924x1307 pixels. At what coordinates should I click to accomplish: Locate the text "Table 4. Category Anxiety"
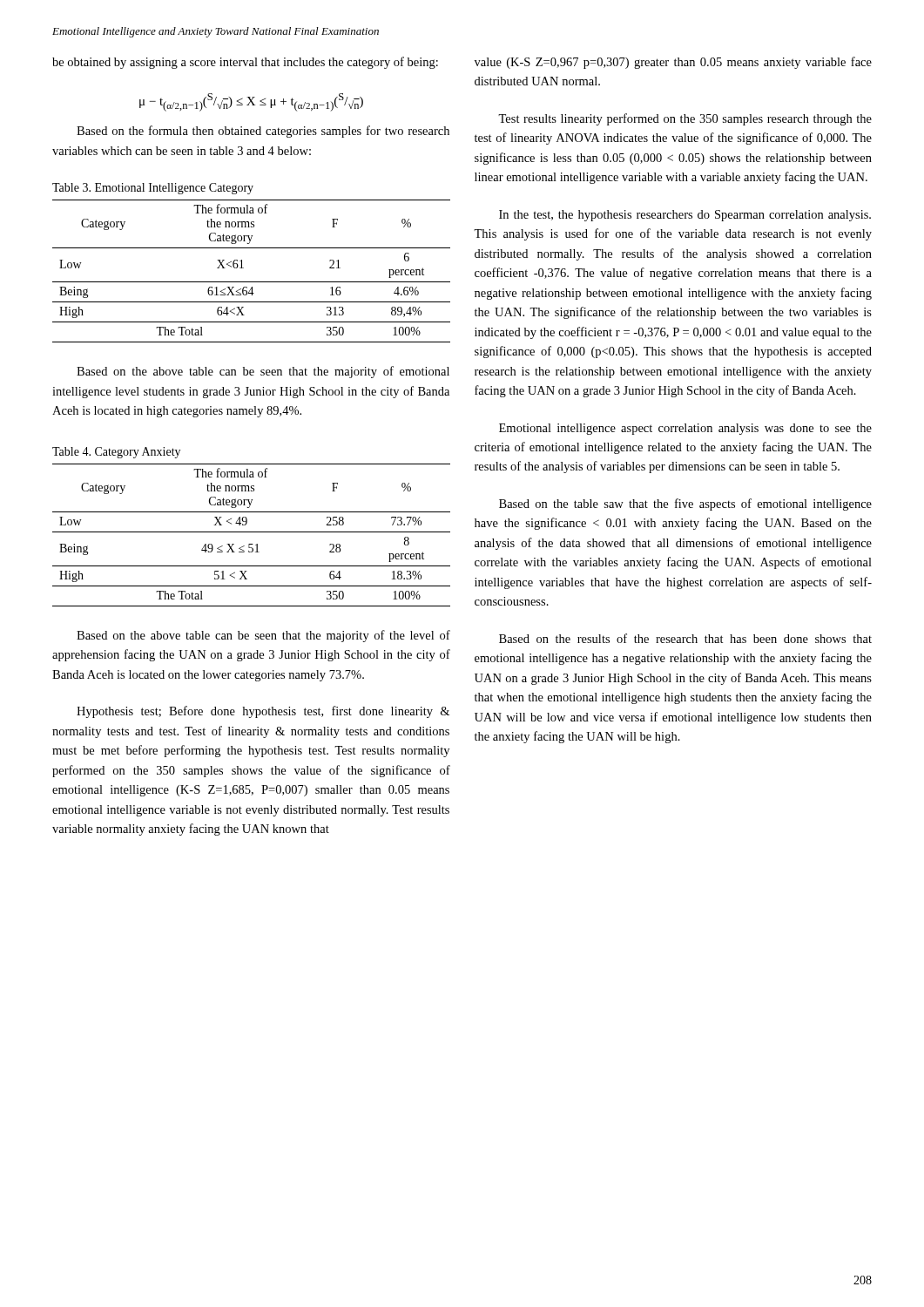117,452
